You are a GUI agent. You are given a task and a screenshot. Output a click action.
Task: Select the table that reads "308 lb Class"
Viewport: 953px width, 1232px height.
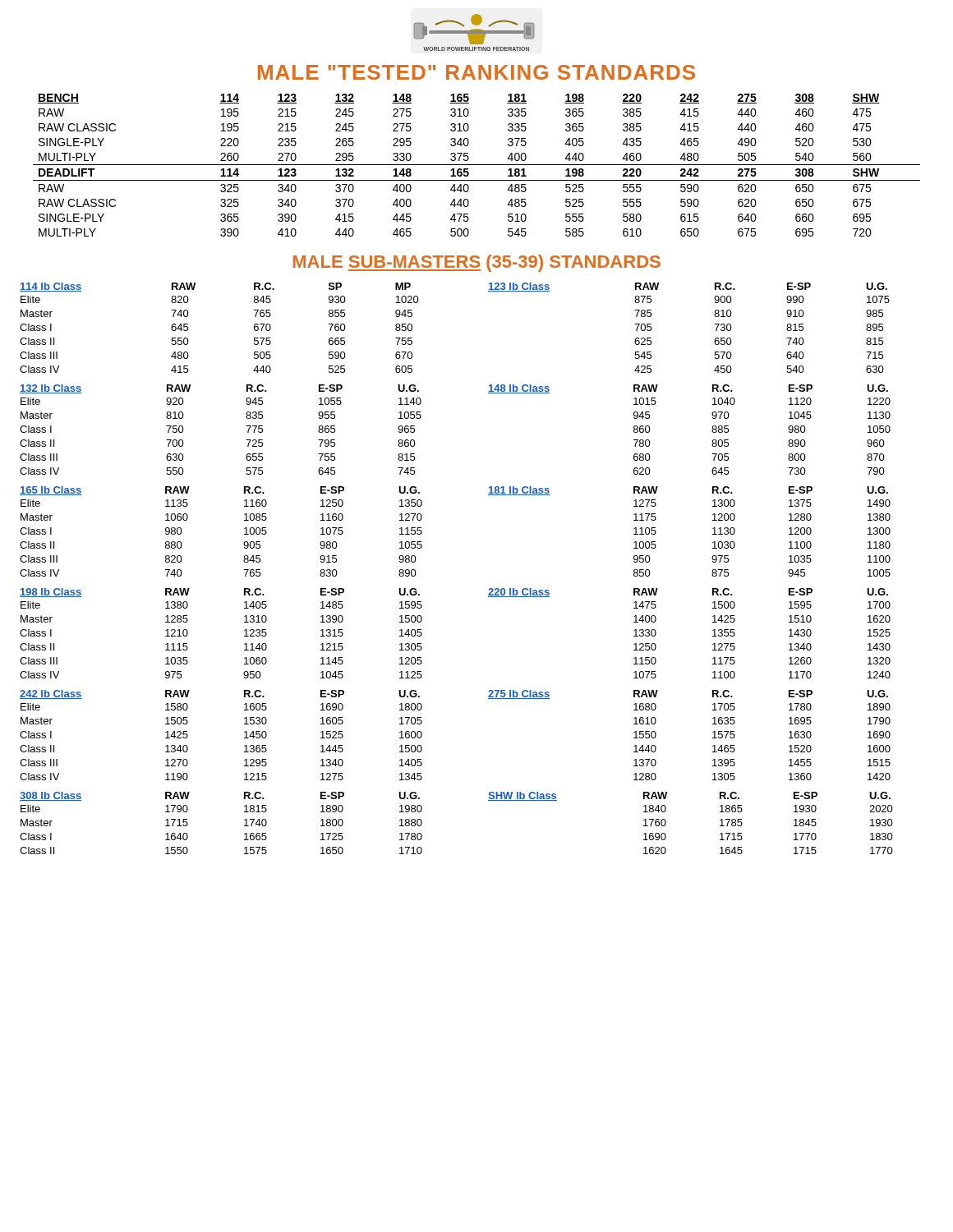[x=242, y=822]
